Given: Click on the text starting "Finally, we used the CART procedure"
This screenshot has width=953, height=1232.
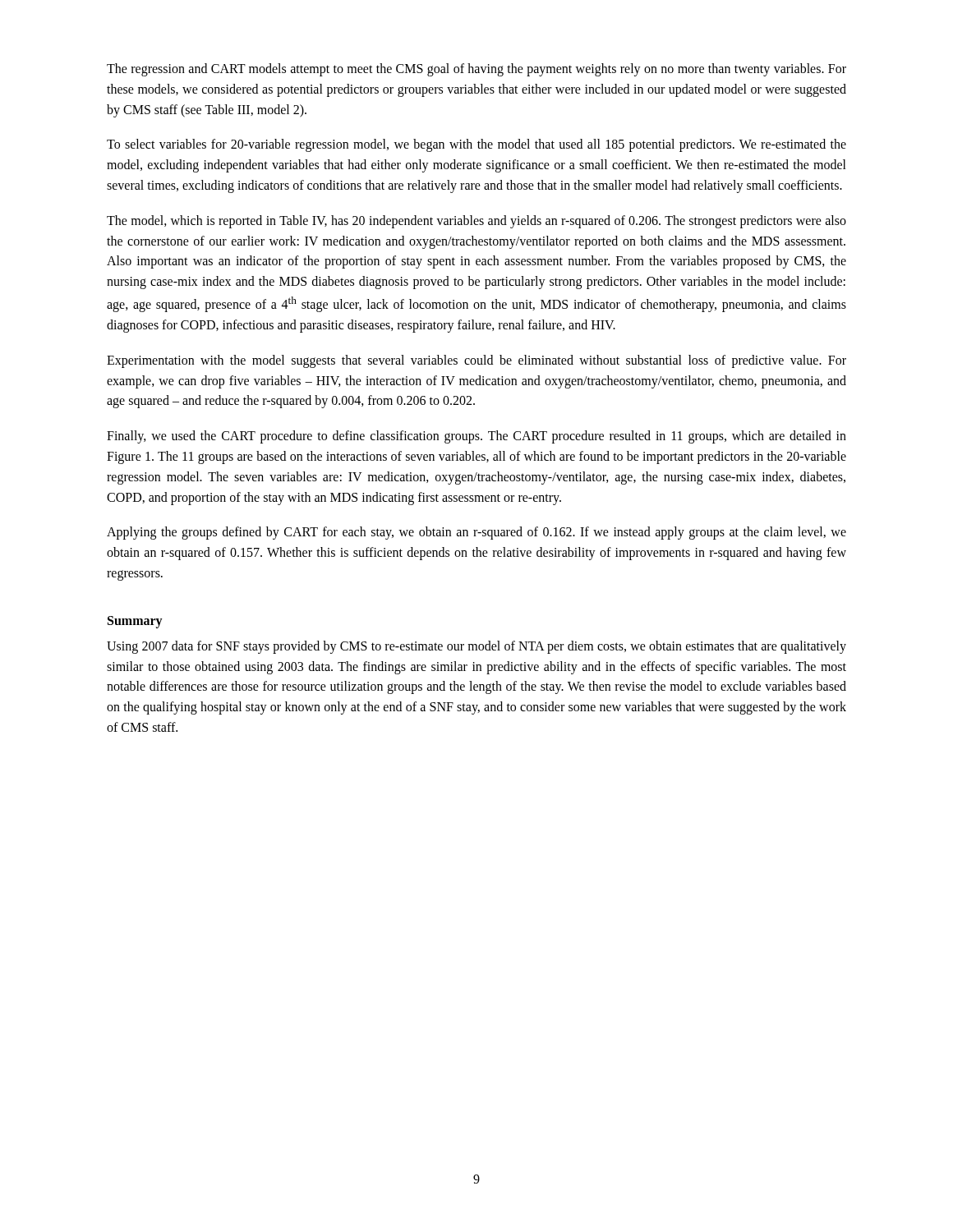Looking at the screenshot, I should click(476, 466).
